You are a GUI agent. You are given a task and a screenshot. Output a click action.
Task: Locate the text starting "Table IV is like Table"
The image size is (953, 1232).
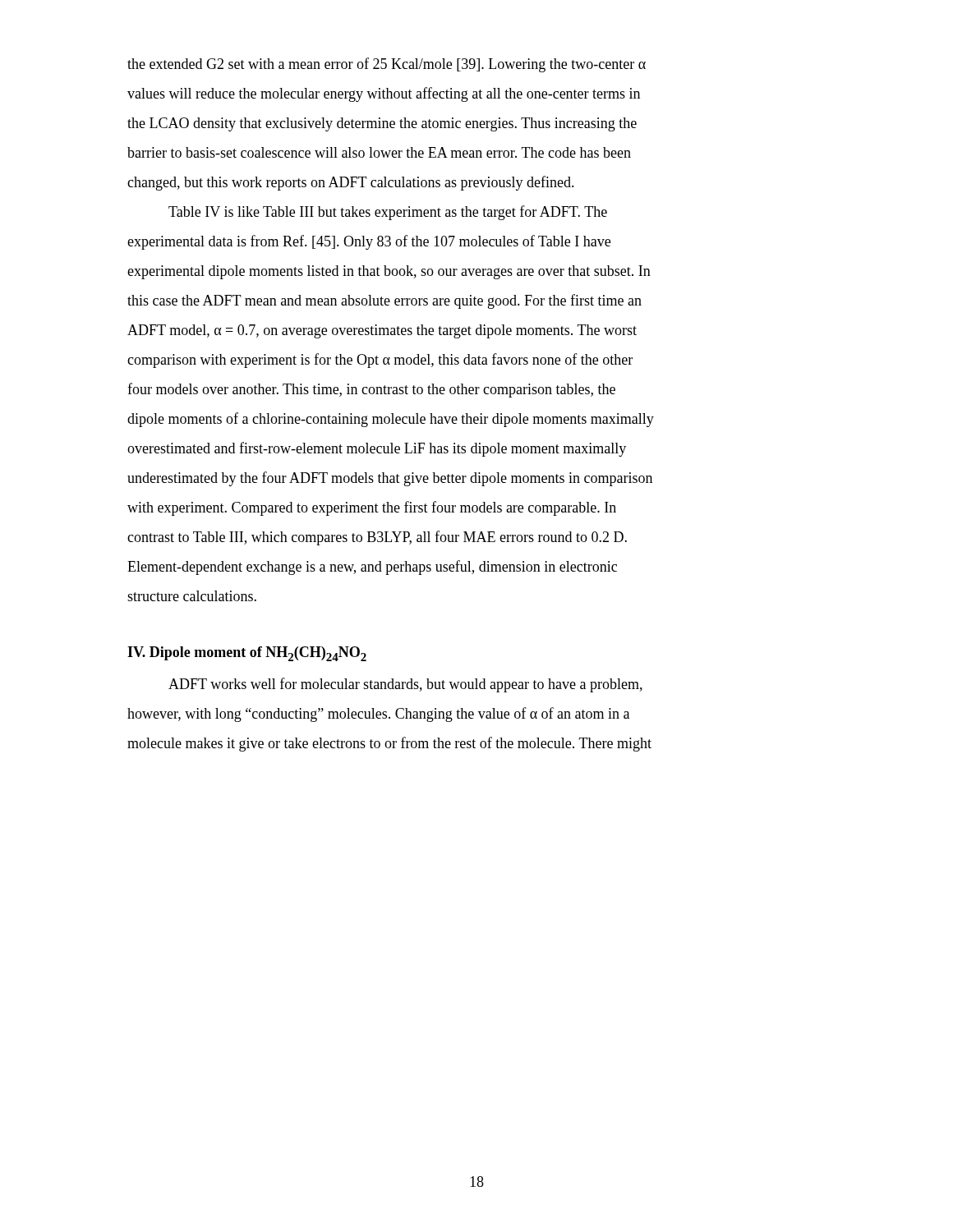pyautogui.click(x=476, y=404)
